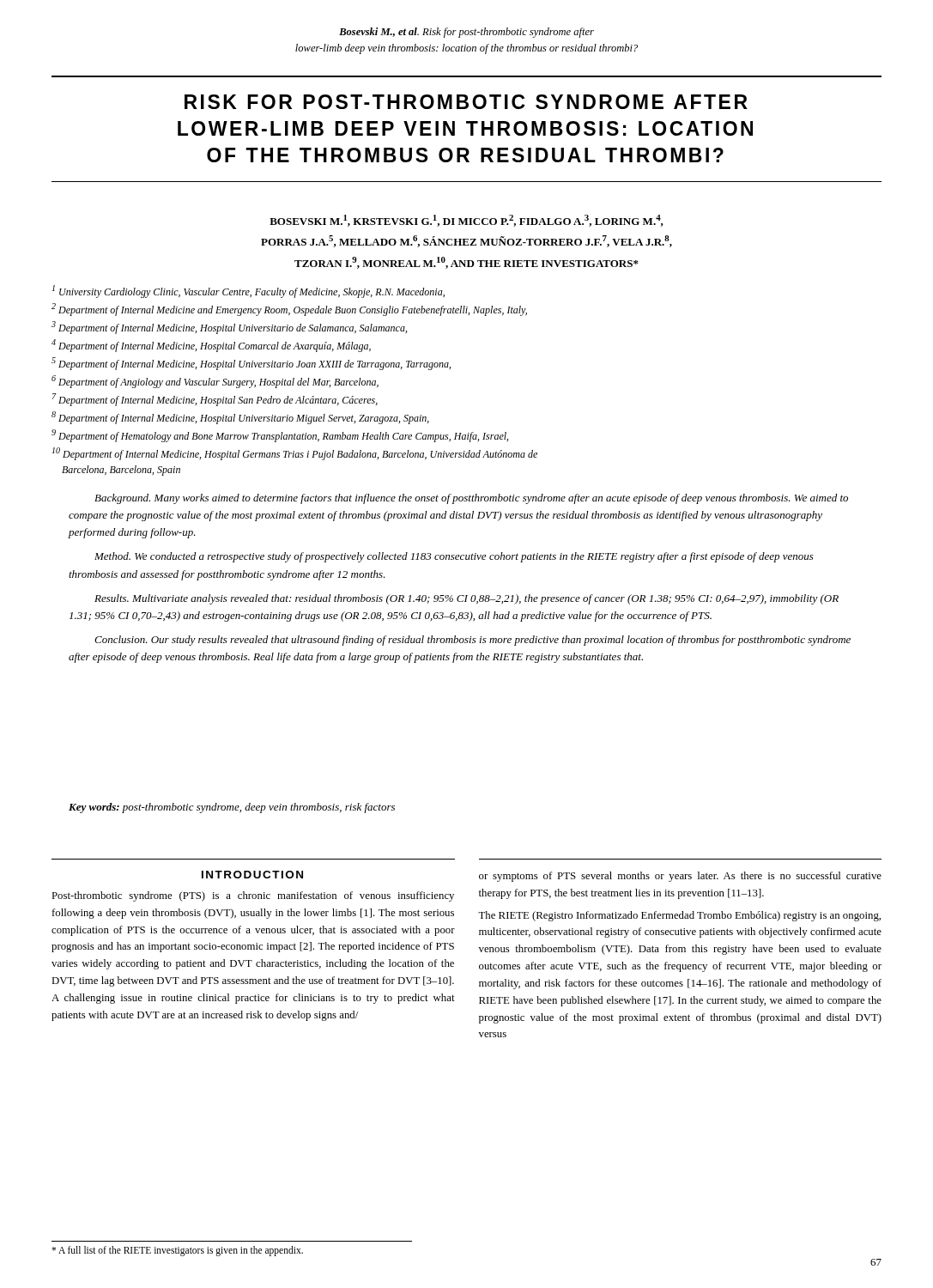
Task: Locate the passage starting "5 Department of Internal Medicine, Hospital"
Action: pyautogui.click(x=252, y=363)
